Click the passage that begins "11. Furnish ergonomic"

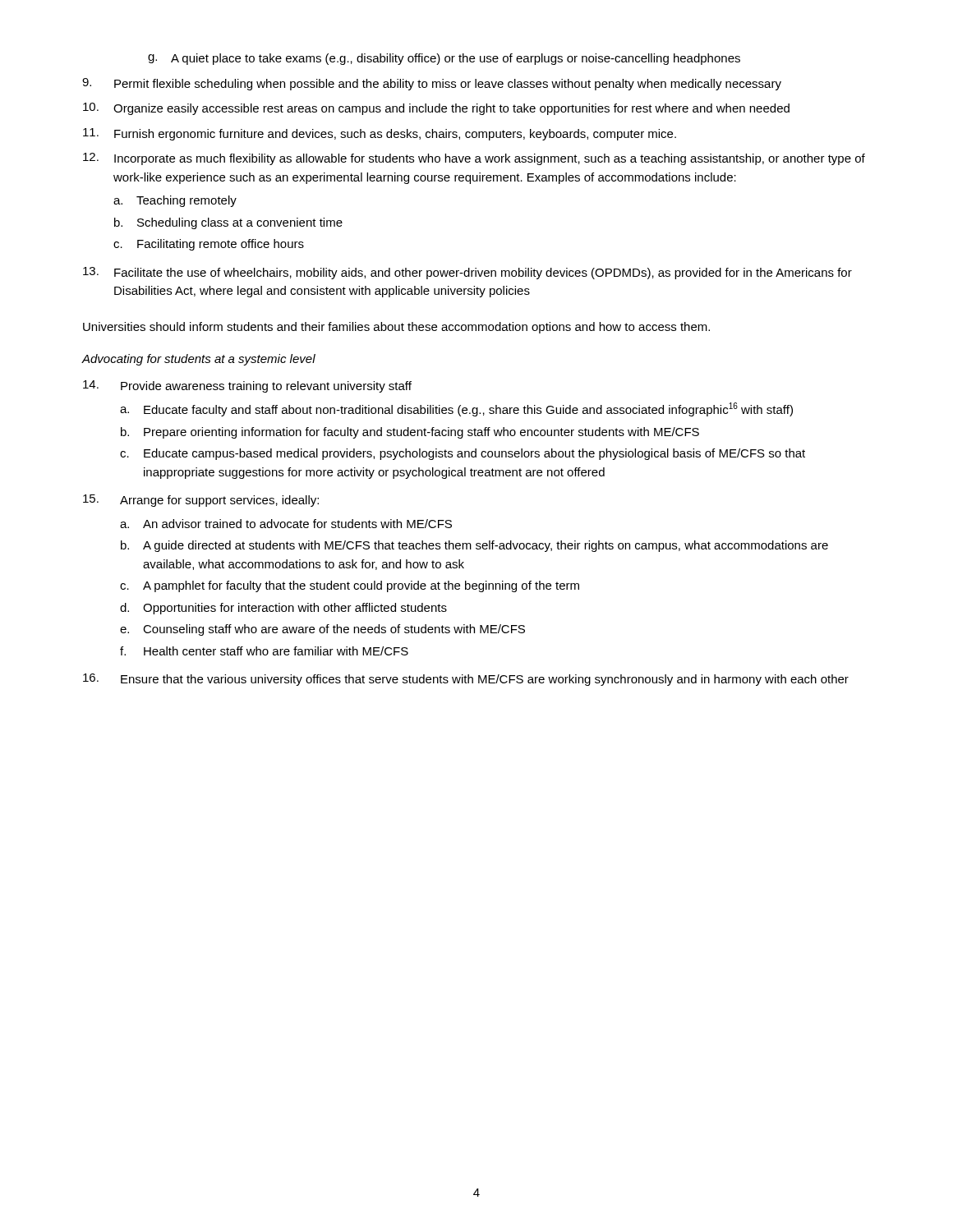tap(476, 134)
